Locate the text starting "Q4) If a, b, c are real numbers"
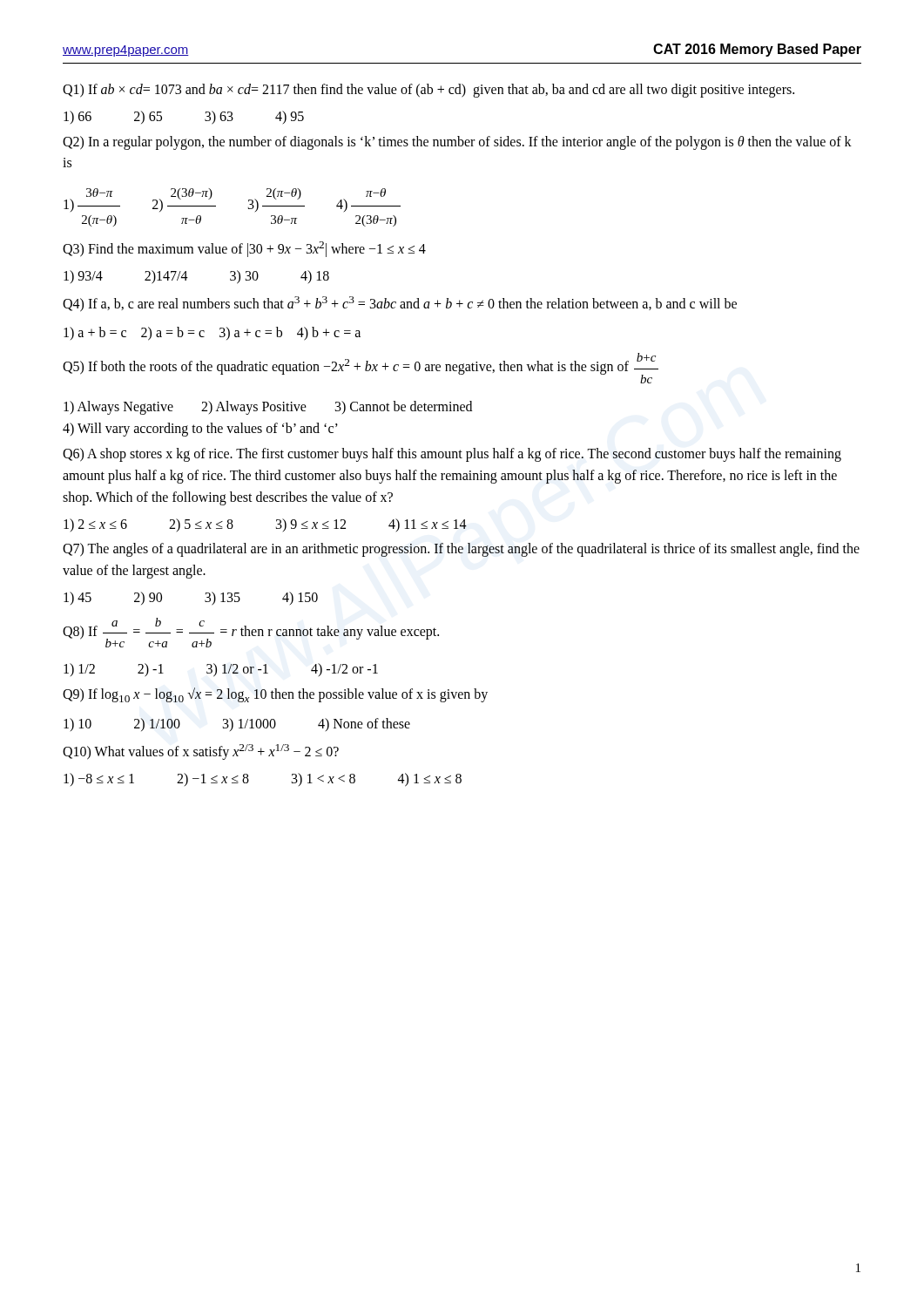This screenshot has width=924, height=1307. click(x=400, y=302)
